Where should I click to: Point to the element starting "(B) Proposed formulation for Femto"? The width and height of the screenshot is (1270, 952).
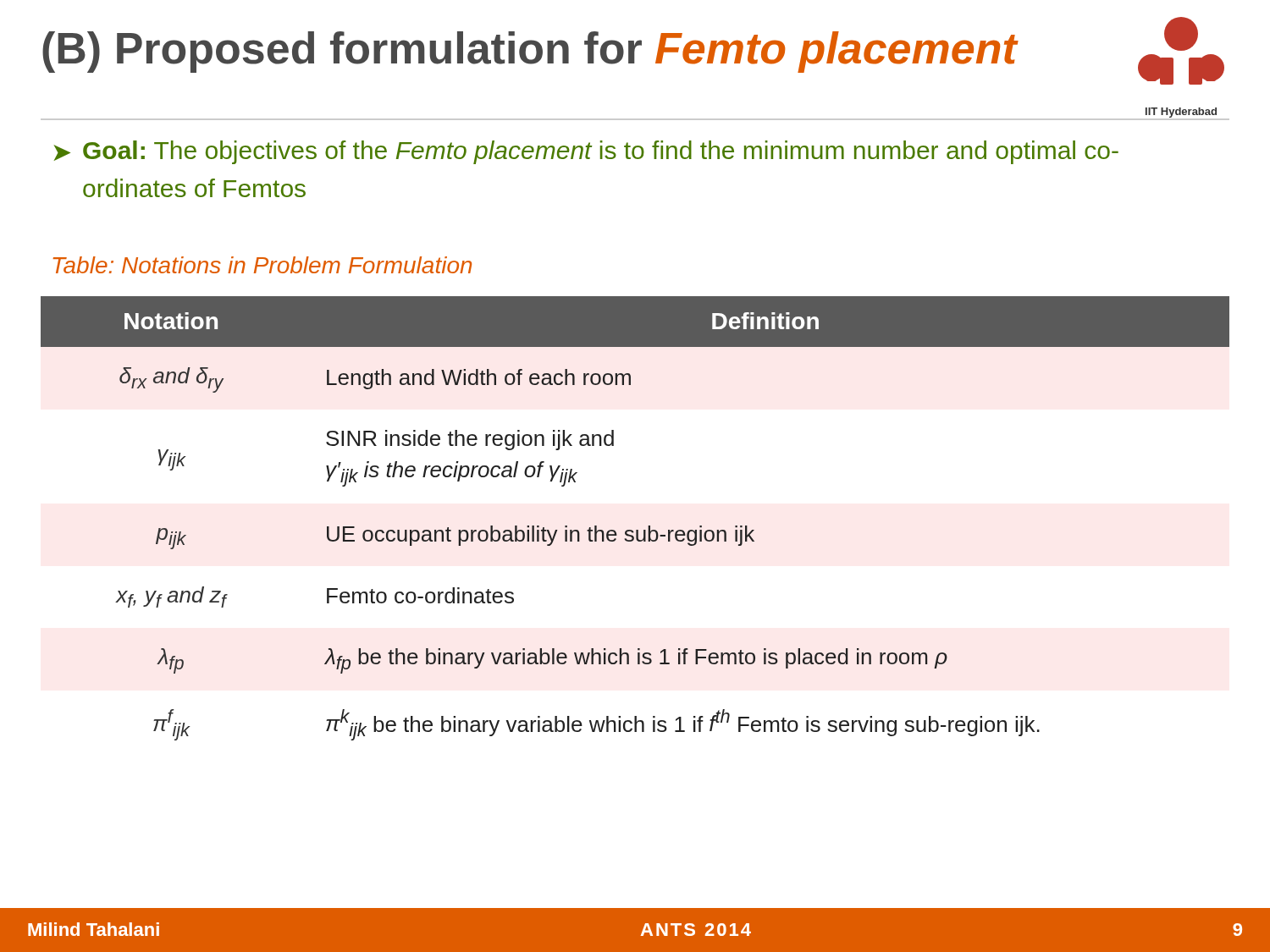click(579, 49)
